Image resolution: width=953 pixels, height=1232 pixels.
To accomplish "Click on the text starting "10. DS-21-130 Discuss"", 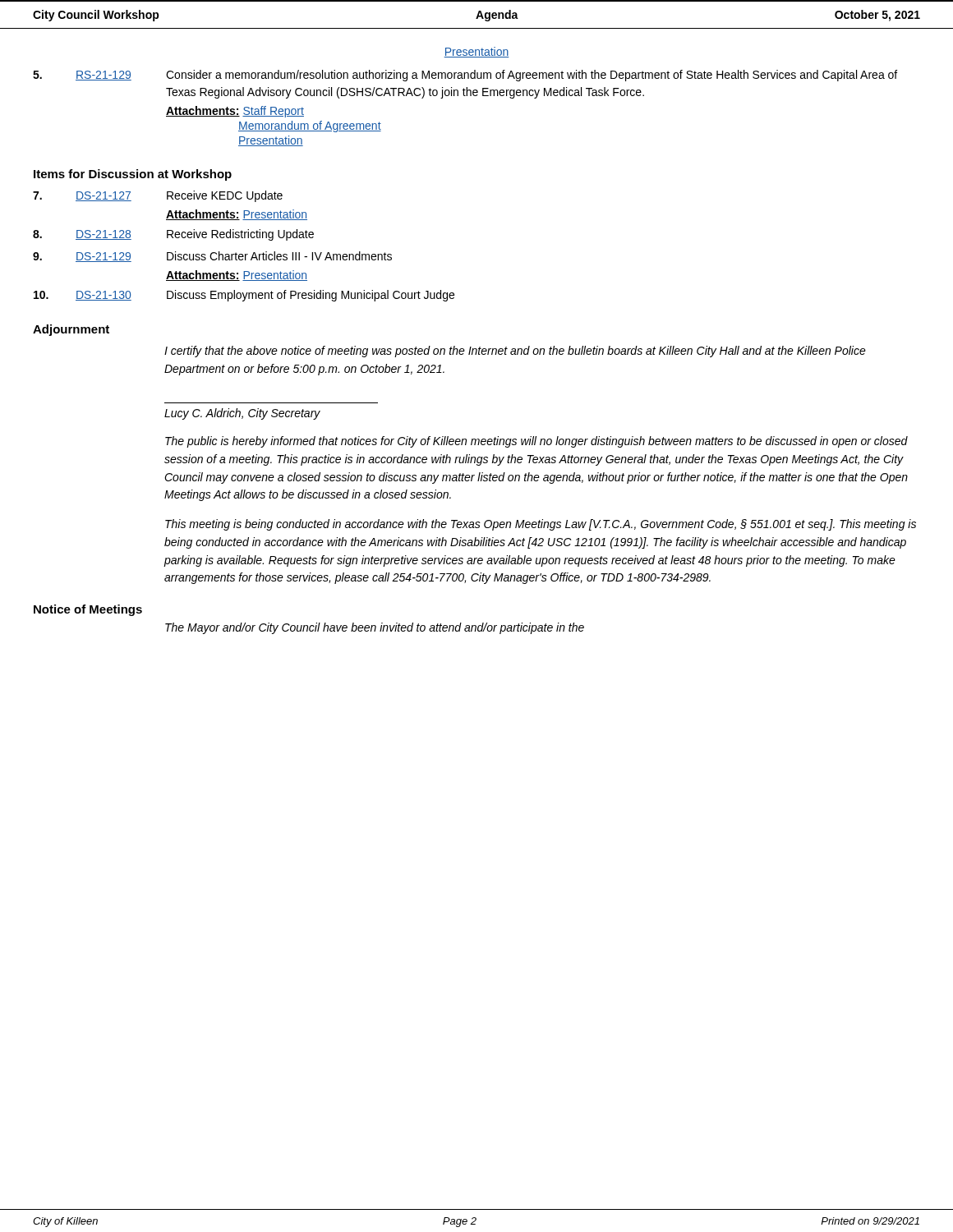I will click(x=244, y=296).
